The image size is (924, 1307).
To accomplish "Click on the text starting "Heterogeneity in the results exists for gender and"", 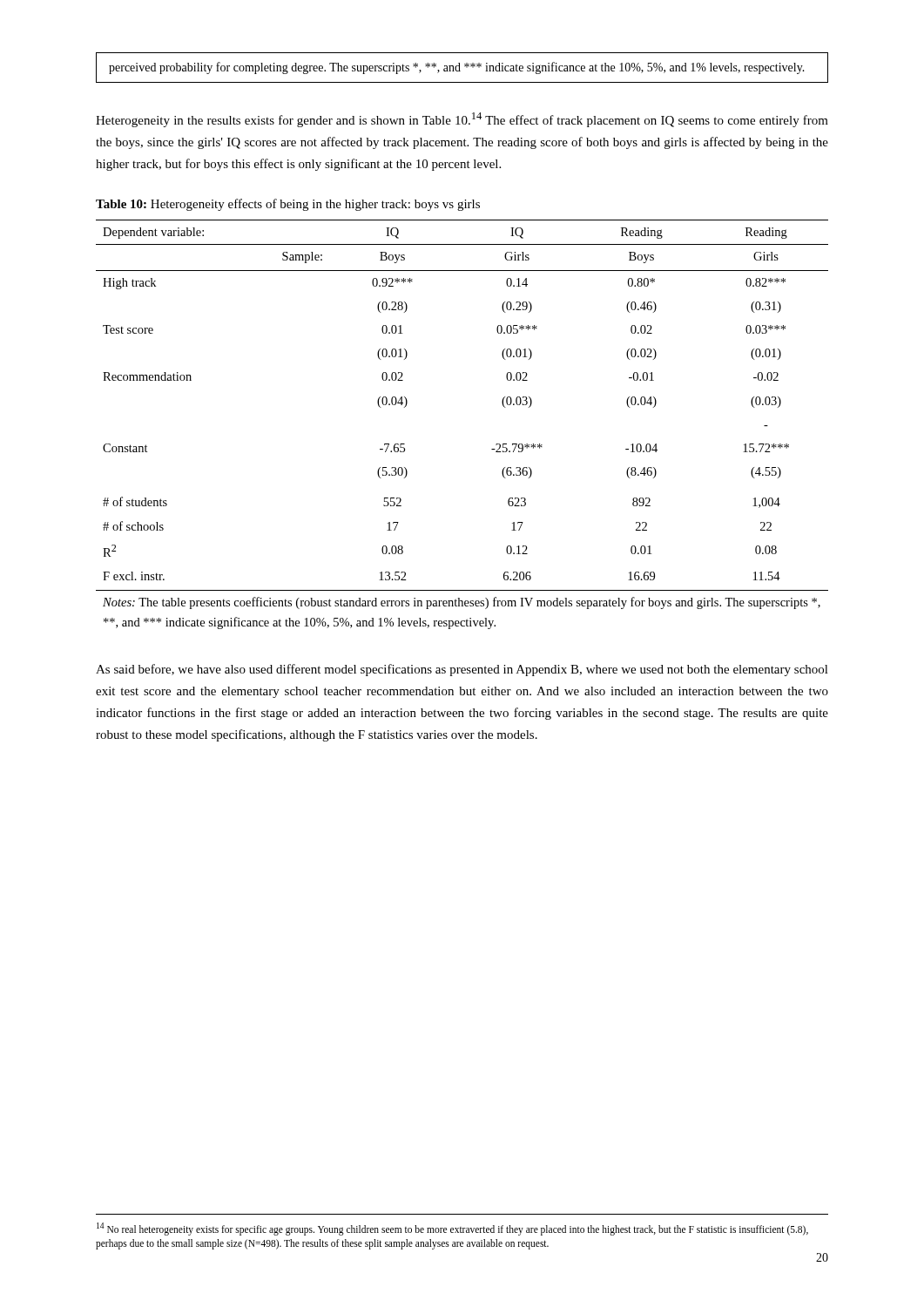I will [x=462, y=140].
